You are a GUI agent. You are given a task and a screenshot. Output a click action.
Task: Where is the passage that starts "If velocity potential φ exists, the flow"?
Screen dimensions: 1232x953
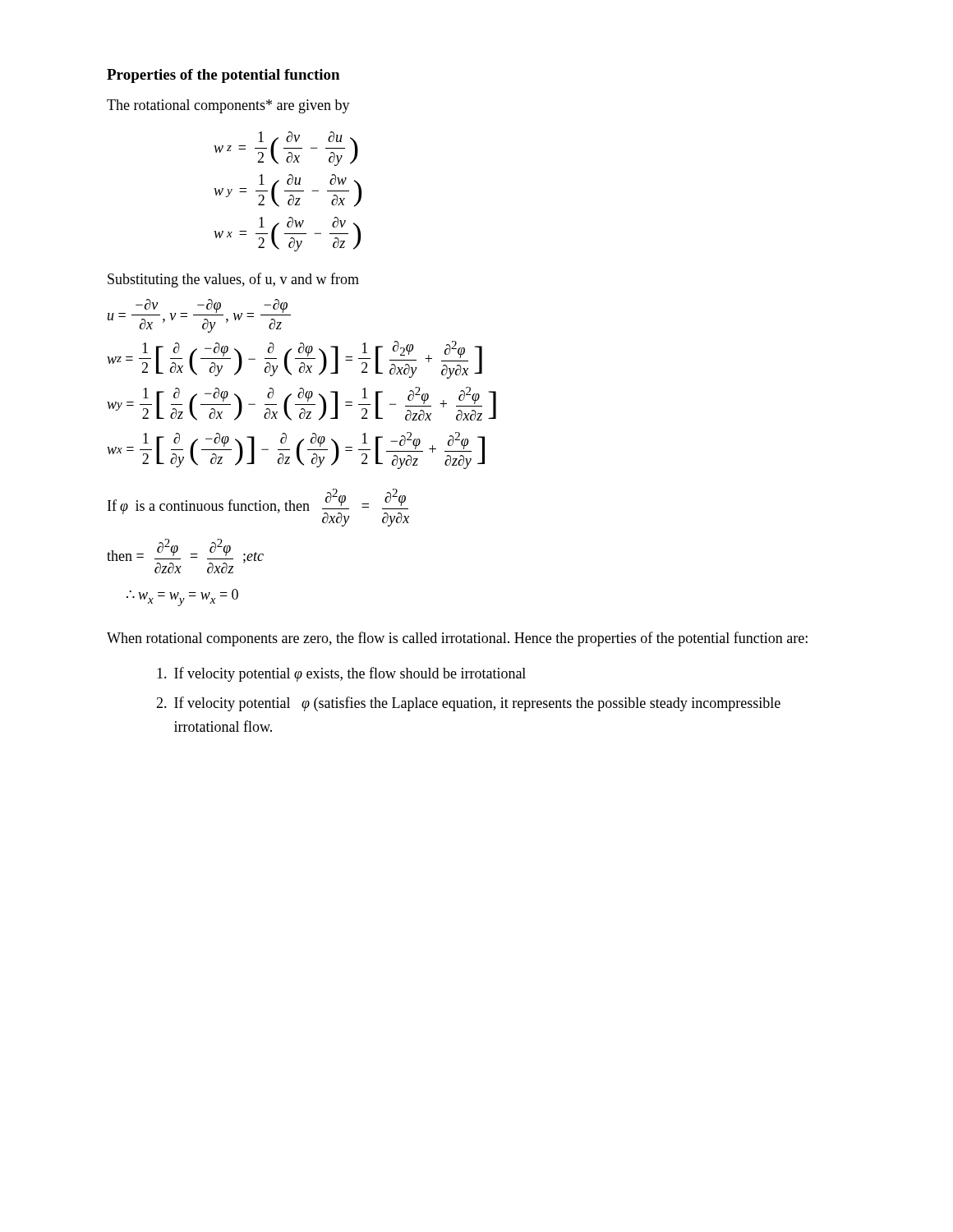click(341, 674)
